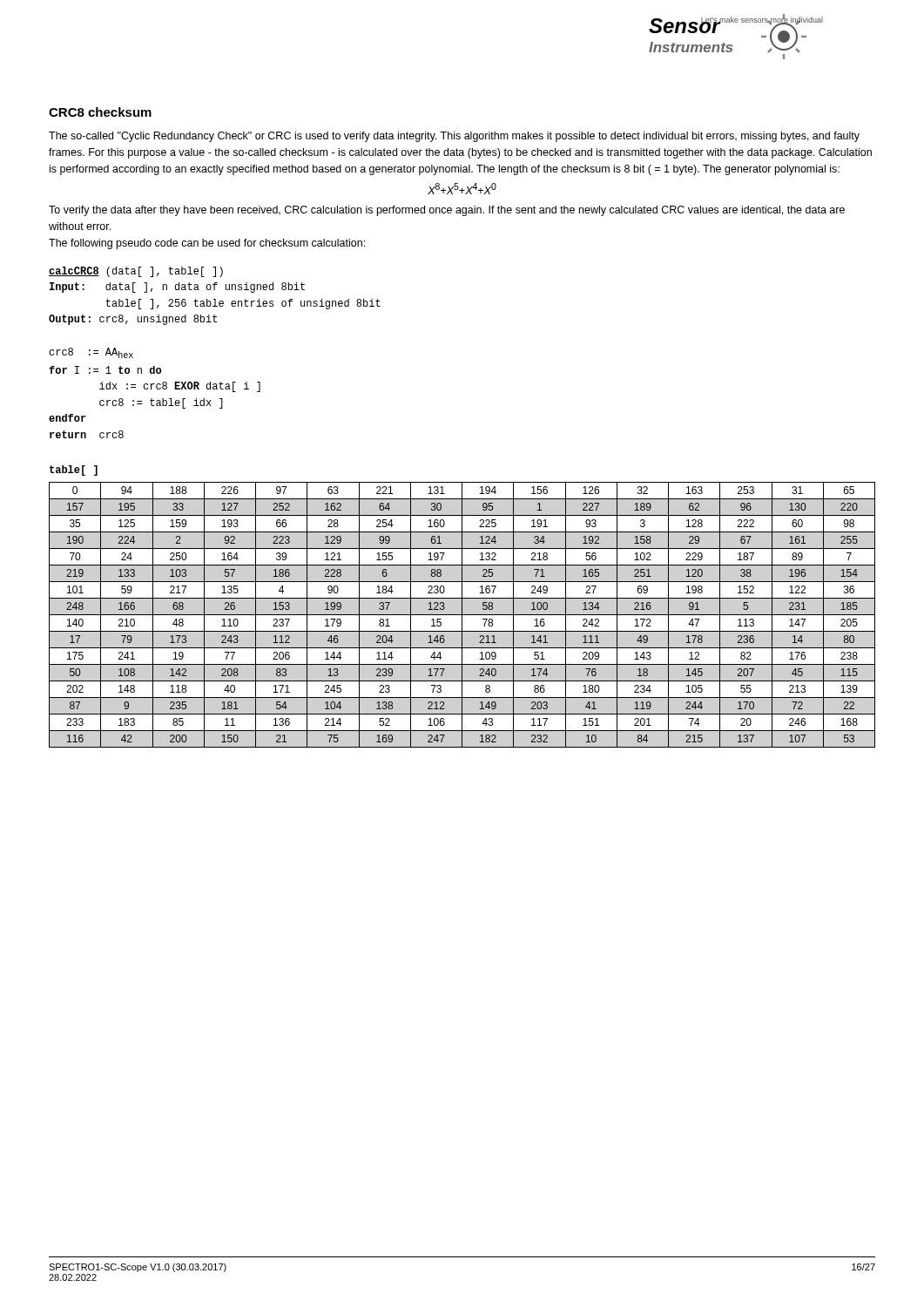924x1307 pixels.
Task: Find the table that mentions "235"
Action: tap(462, 615)
